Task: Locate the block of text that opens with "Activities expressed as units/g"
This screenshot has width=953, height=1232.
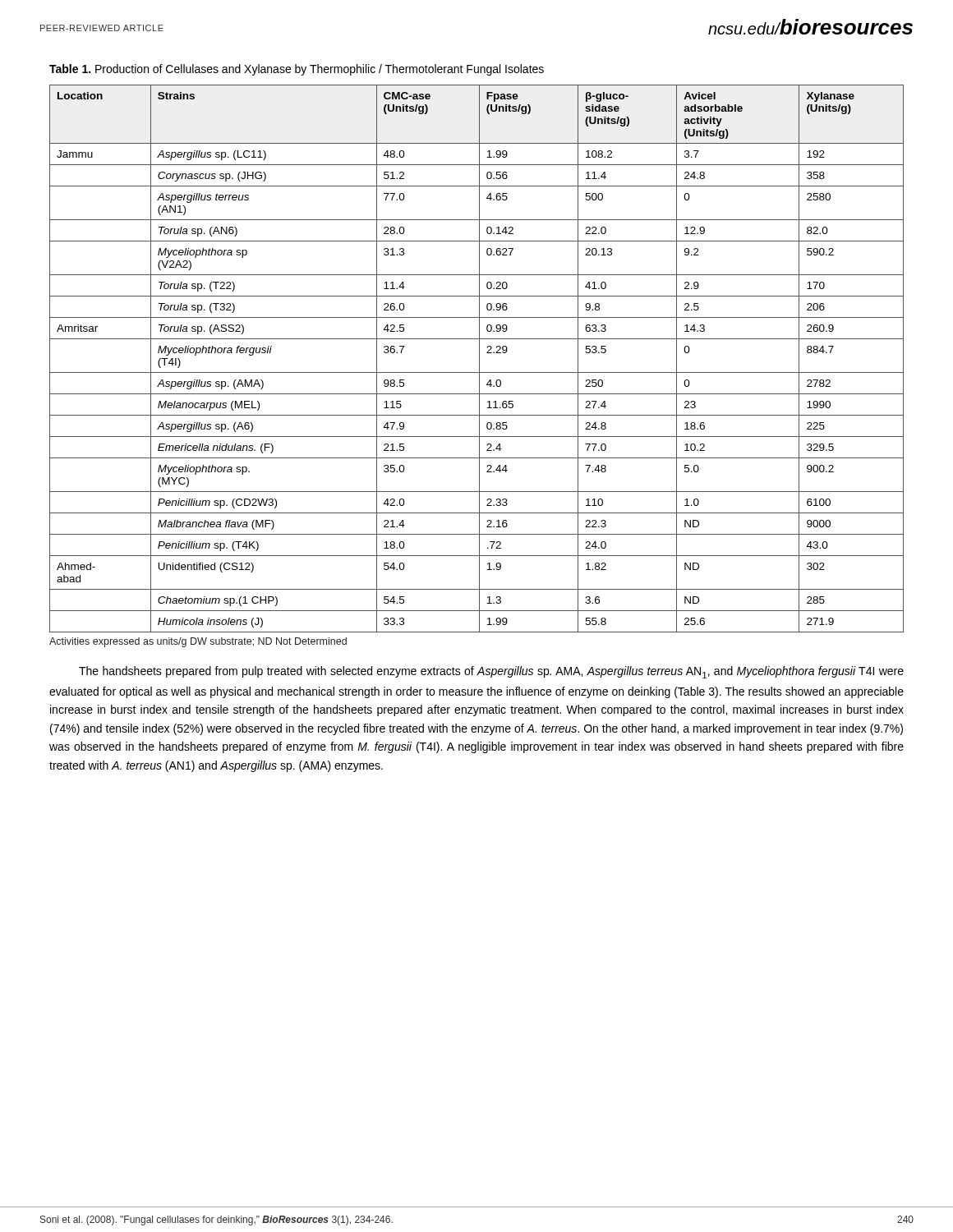Action: [198, 641]
